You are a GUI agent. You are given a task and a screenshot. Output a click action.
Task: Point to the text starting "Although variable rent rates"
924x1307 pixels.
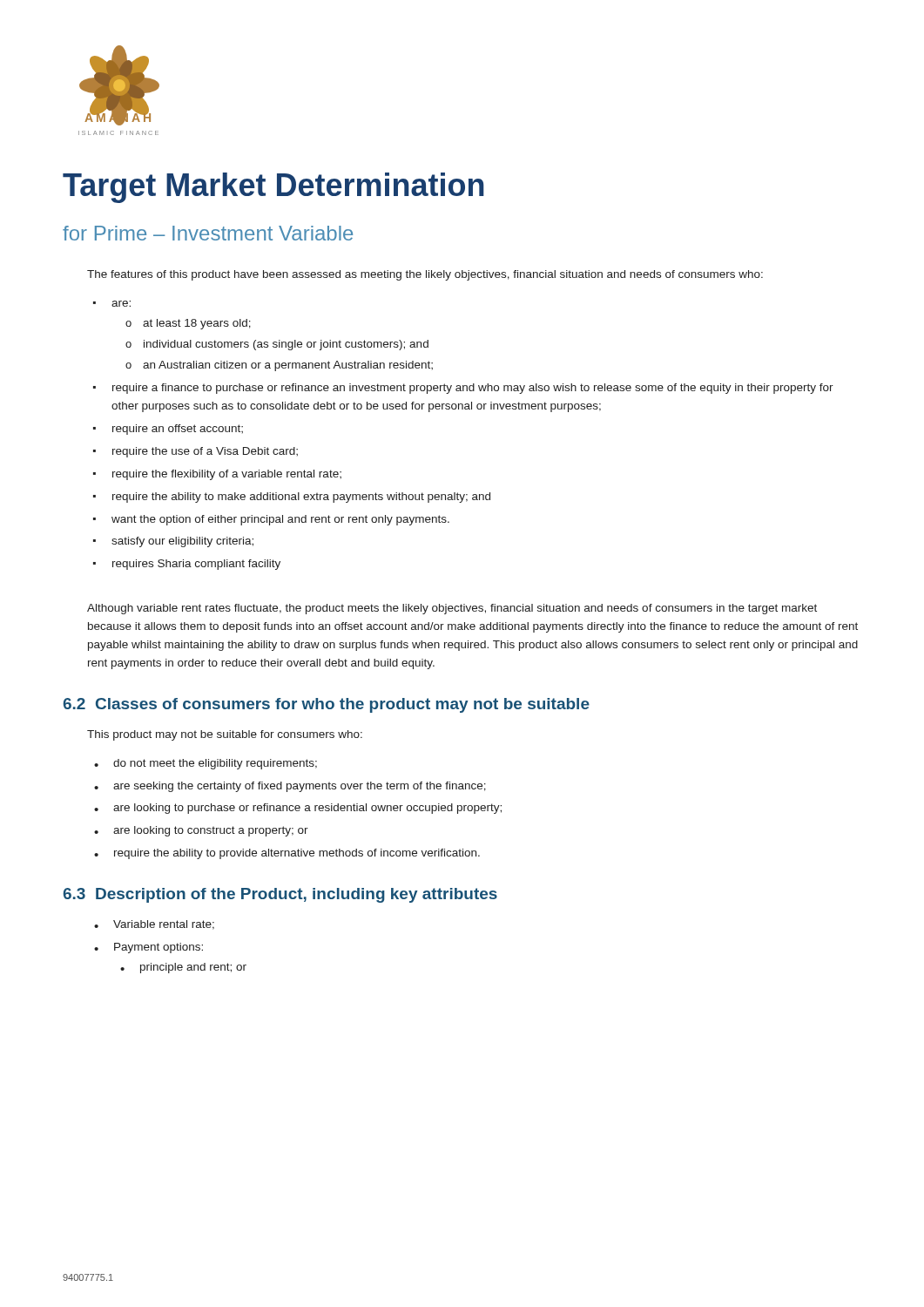pyautogui.click(x=473, y=635)
